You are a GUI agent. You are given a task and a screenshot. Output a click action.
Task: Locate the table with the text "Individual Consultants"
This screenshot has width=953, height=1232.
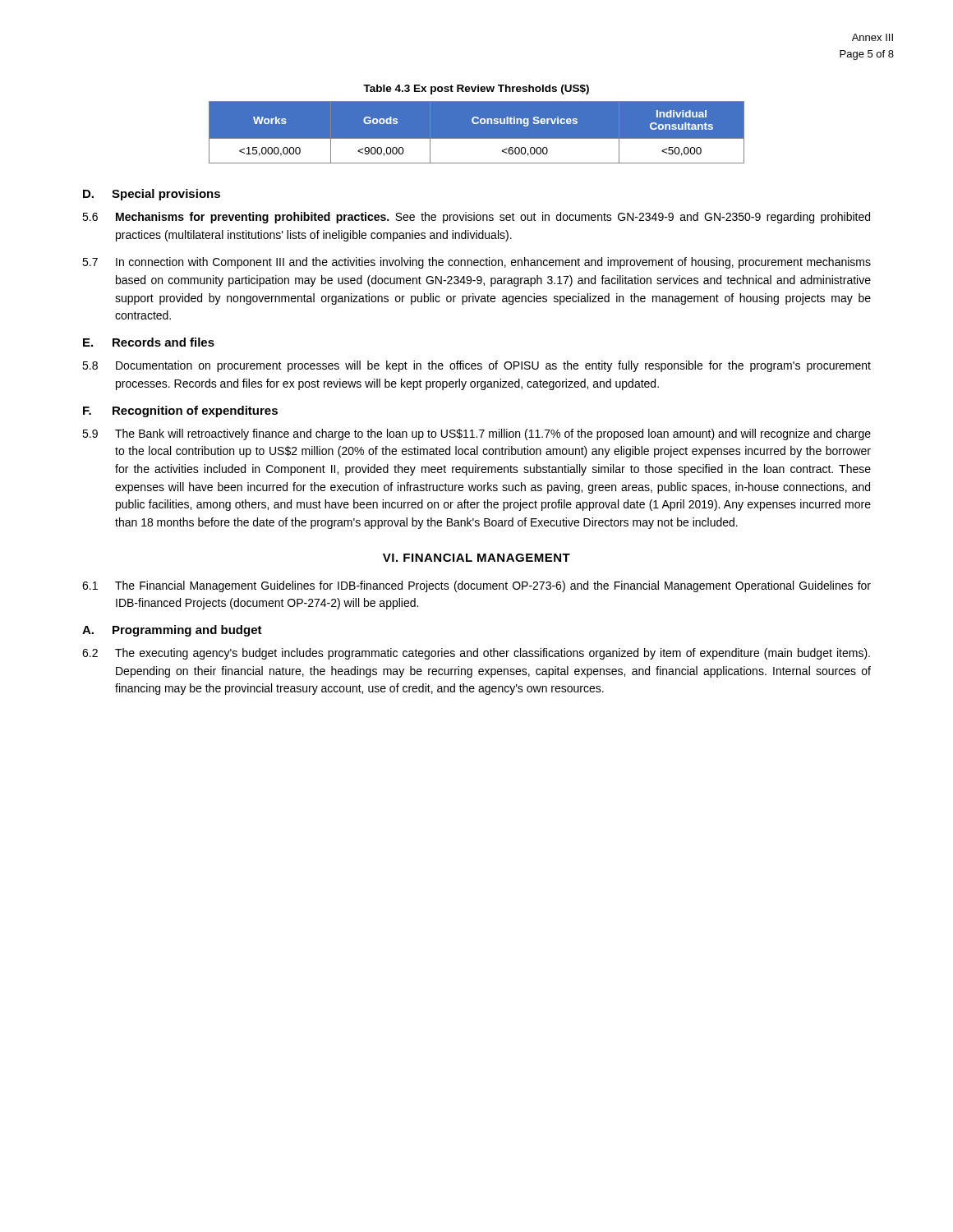click(x=476, y=132)
